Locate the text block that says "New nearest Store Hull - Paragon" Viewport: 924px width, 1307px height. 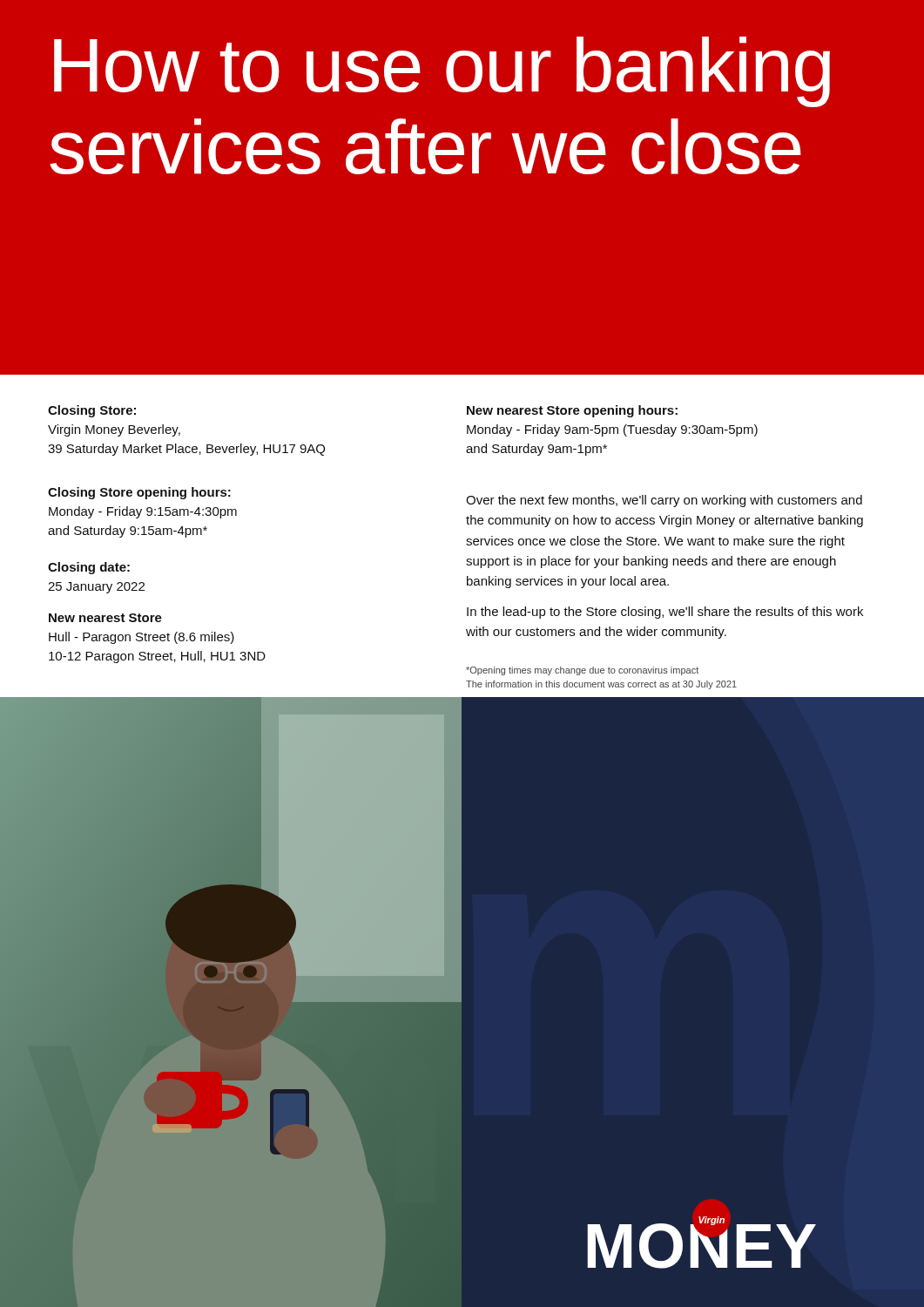pos(231,638)
